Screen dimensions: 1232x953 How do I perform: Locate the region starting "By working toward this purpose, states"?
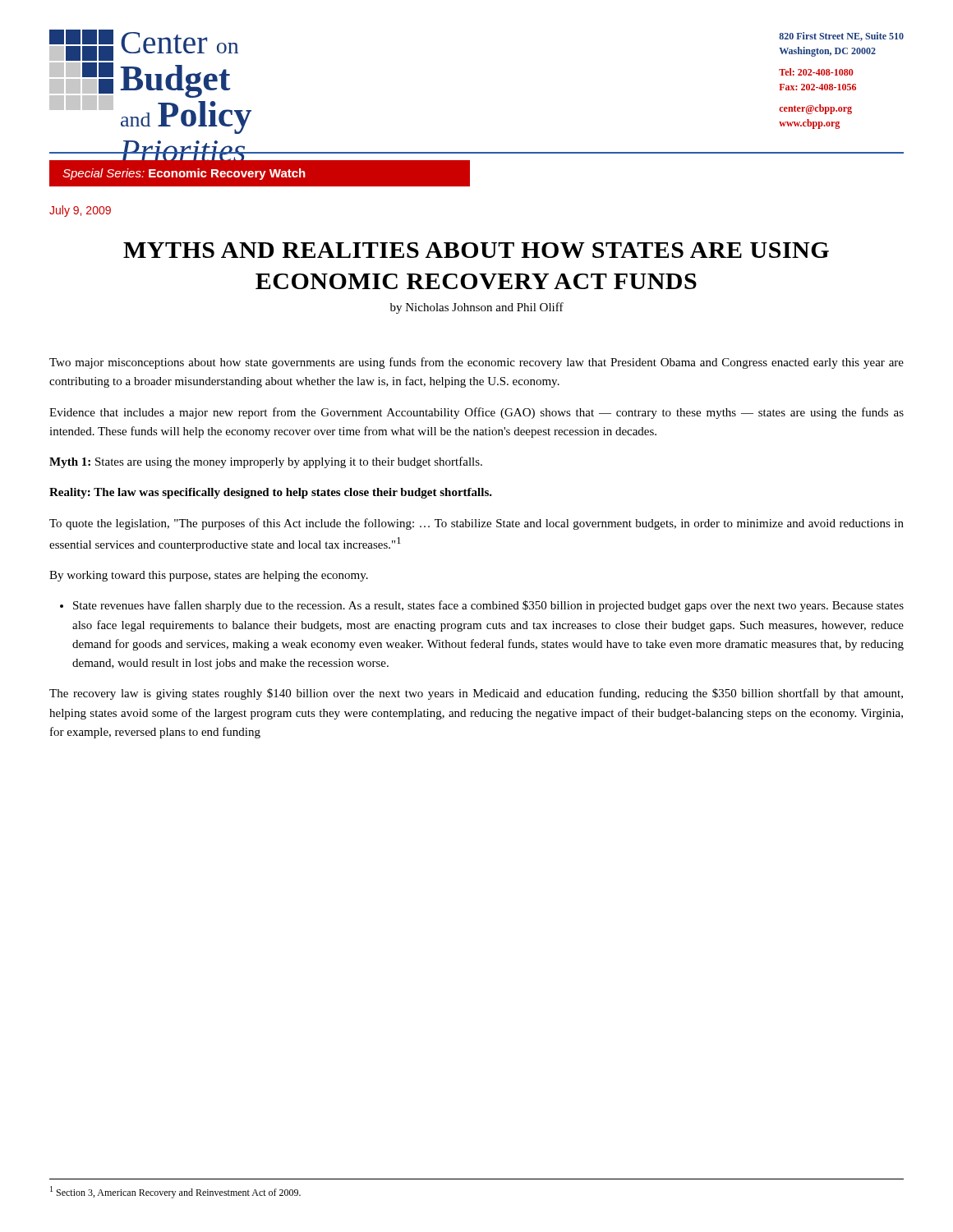209,575
